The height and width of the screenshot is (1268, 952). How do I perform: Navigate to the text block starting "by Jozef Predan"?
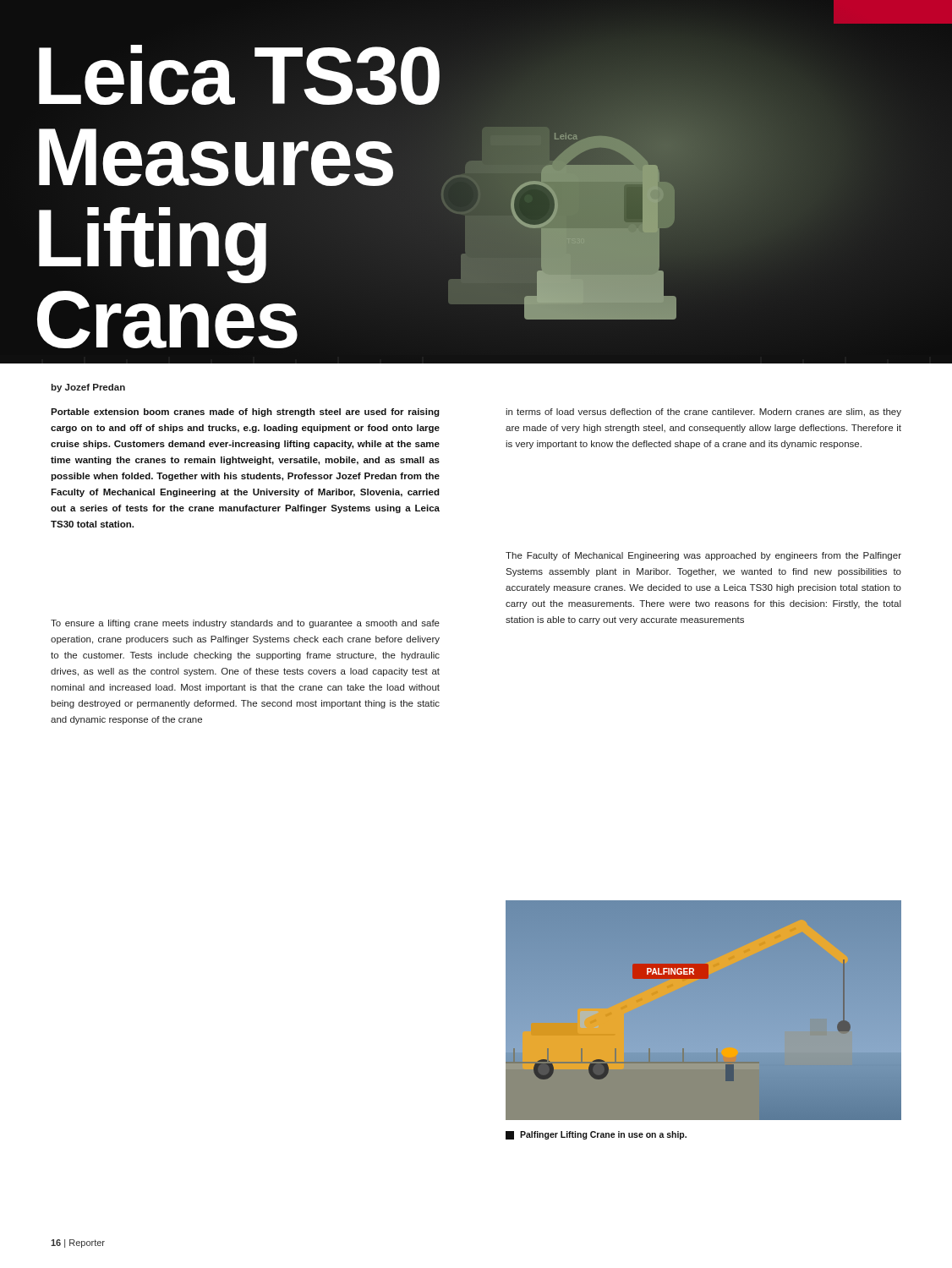pyautogui.click(x=88, y=388)
